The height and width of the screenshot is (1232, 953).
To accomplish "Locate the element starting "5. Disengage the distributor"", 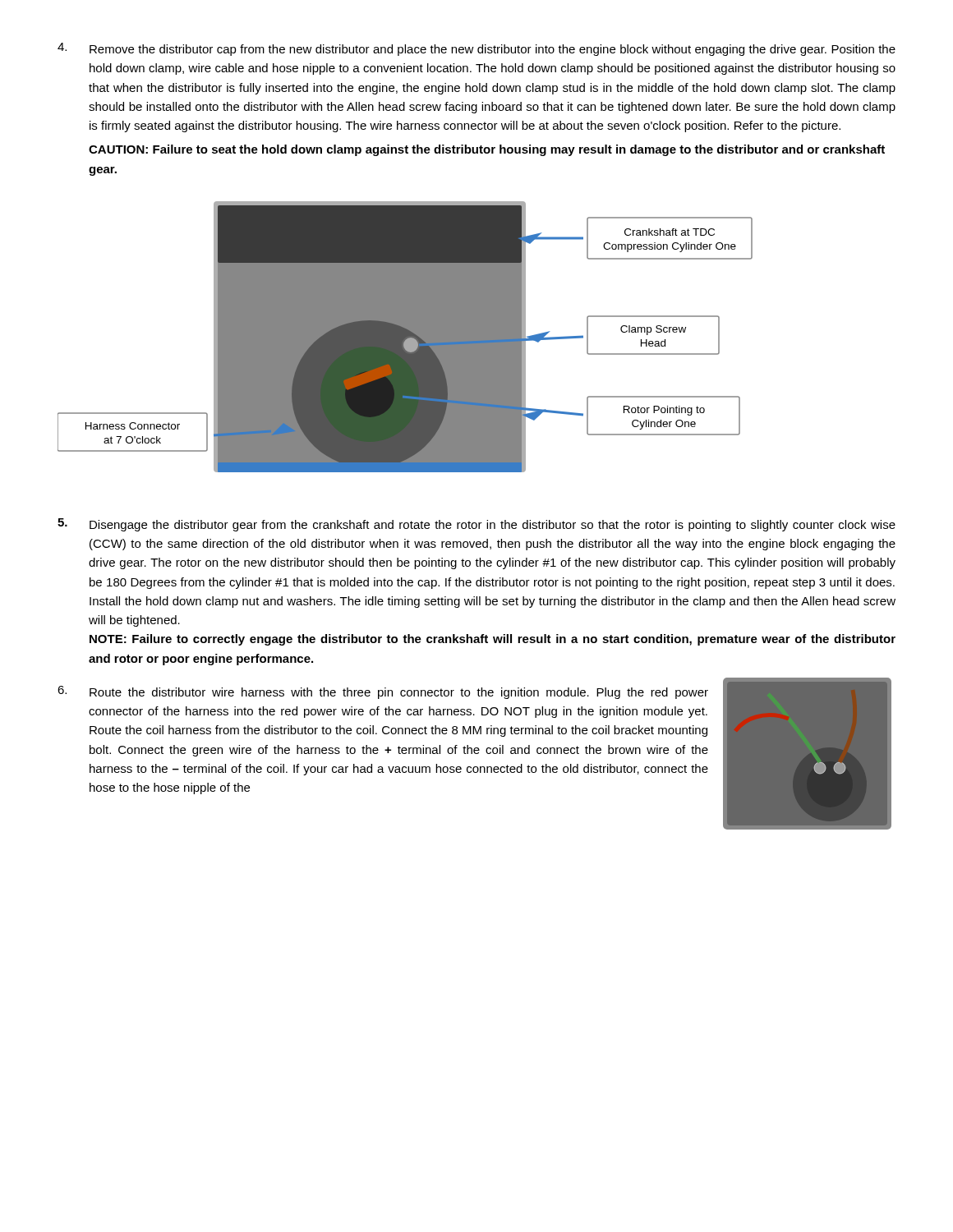I will [476, 591].
